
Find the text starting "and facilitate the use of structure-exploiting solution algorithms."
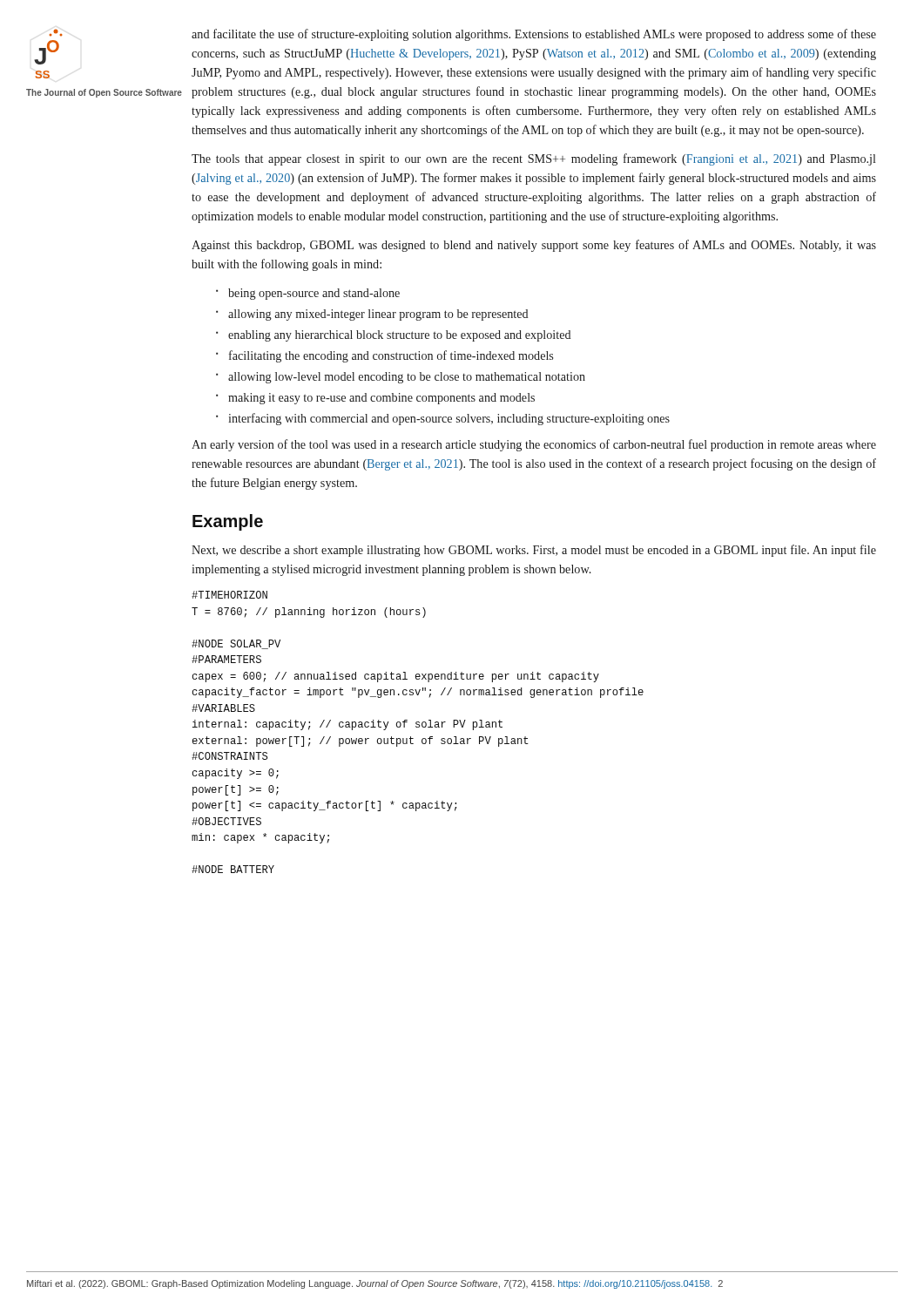[534, 82]
